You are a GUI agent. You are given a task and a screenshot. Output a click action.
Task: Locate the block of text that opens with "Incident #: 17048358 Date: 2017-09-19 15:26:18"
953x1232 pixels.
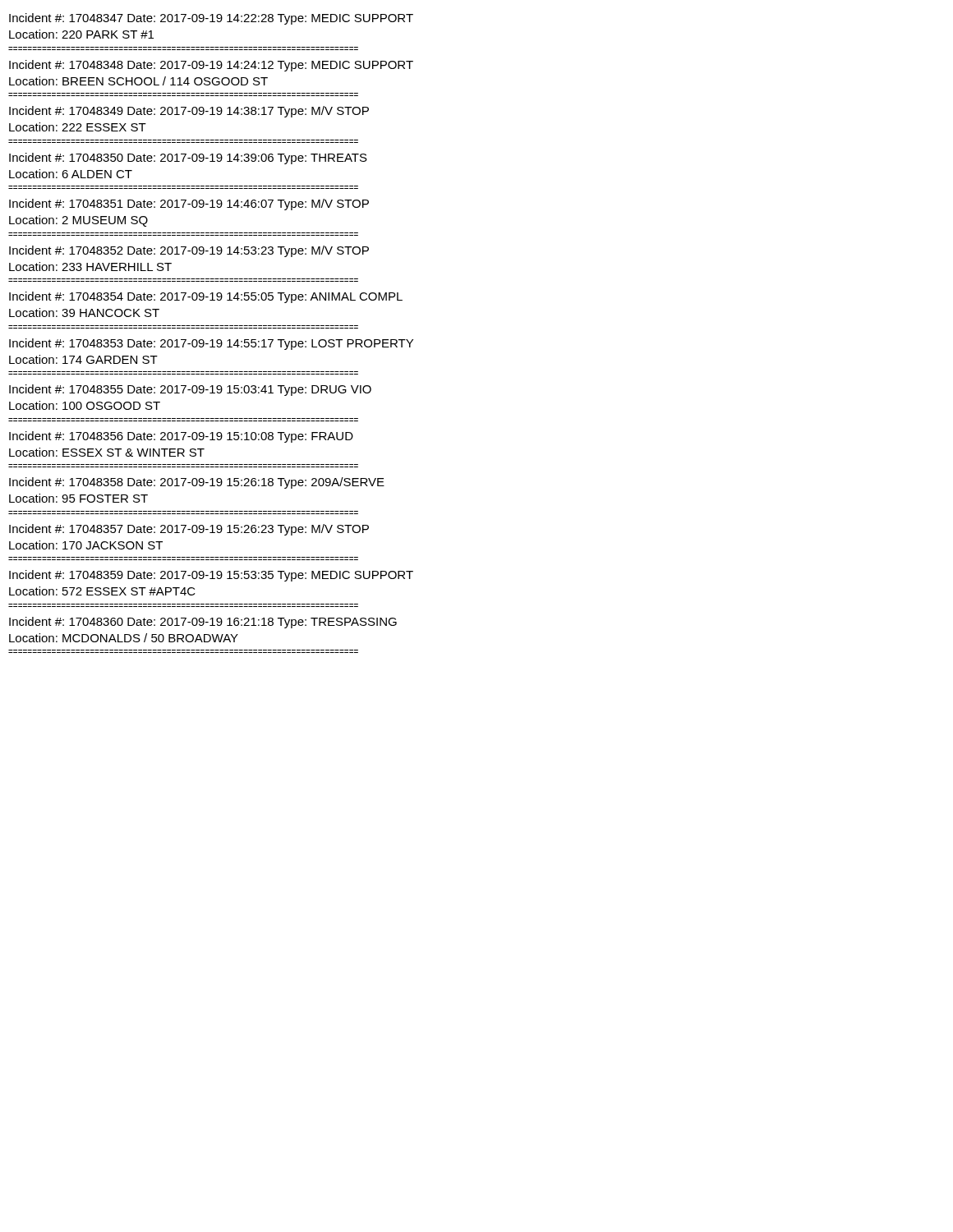pos(197,483)
